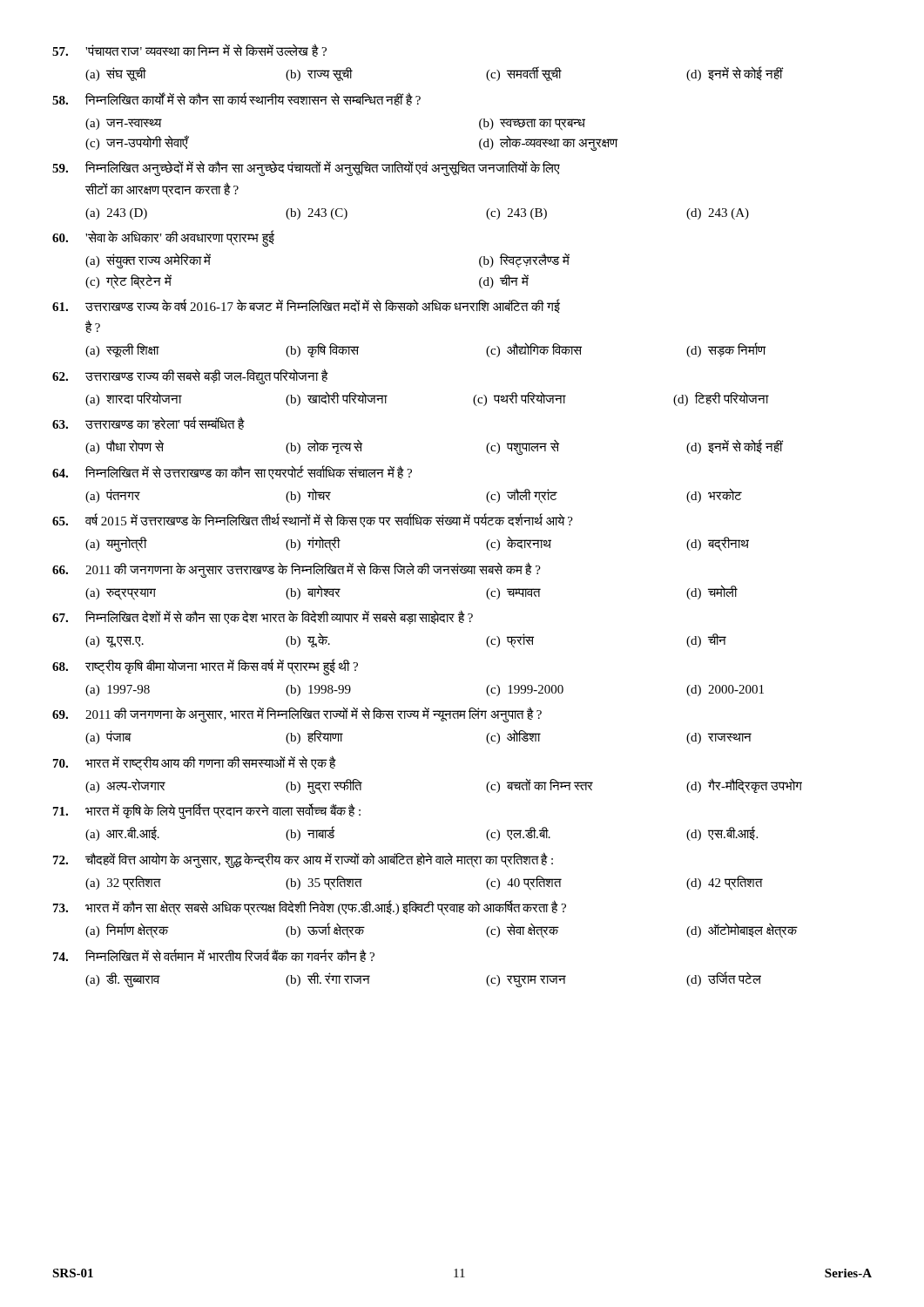Image resolution: width=924 pixels, height=1307 pixels.
Task: Locate the list item with the text "69. 2011 की जनगणना के अनुसार, भारत में"
Action: click(462, 726)
